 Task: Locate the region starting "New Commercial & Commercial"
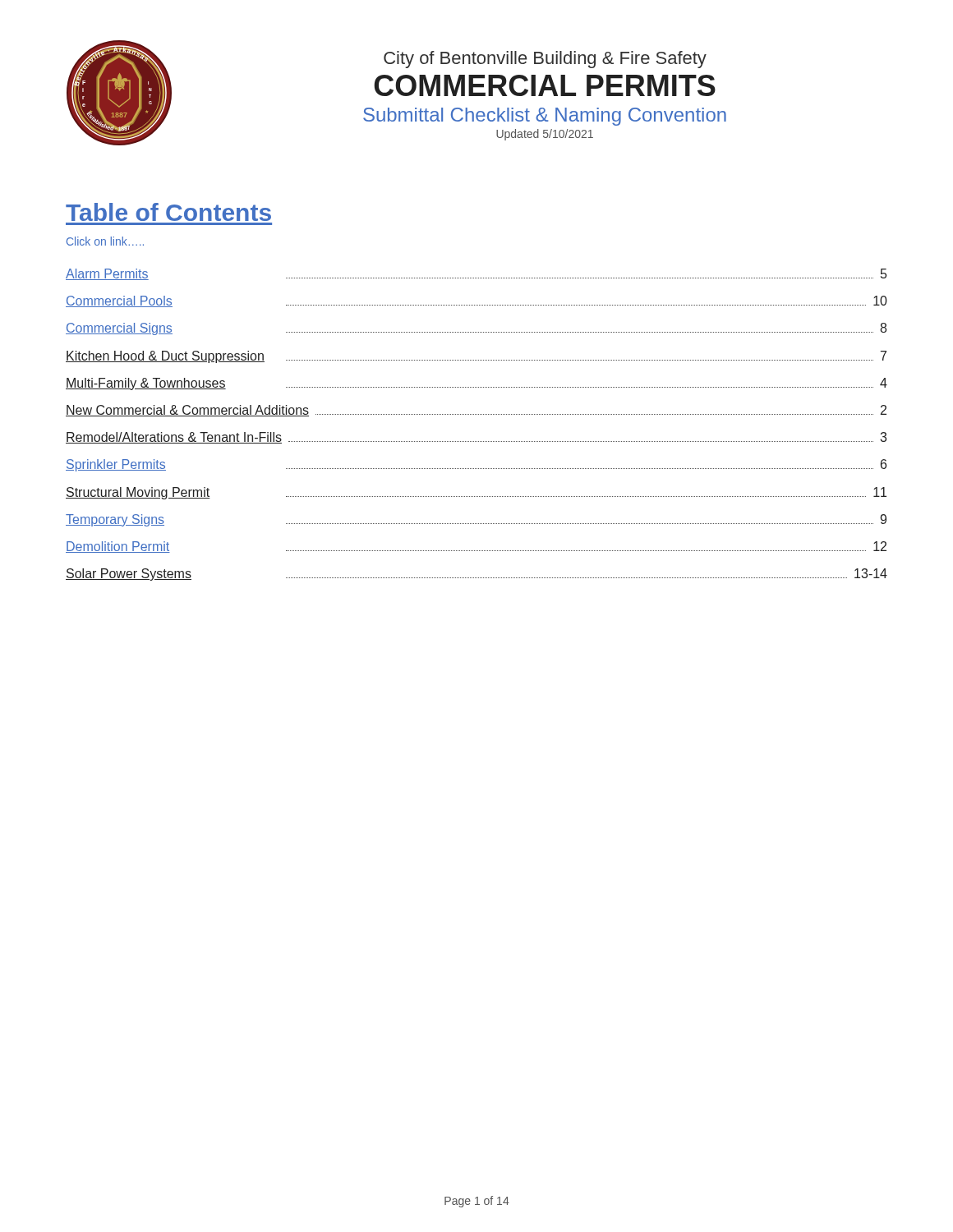476,410
